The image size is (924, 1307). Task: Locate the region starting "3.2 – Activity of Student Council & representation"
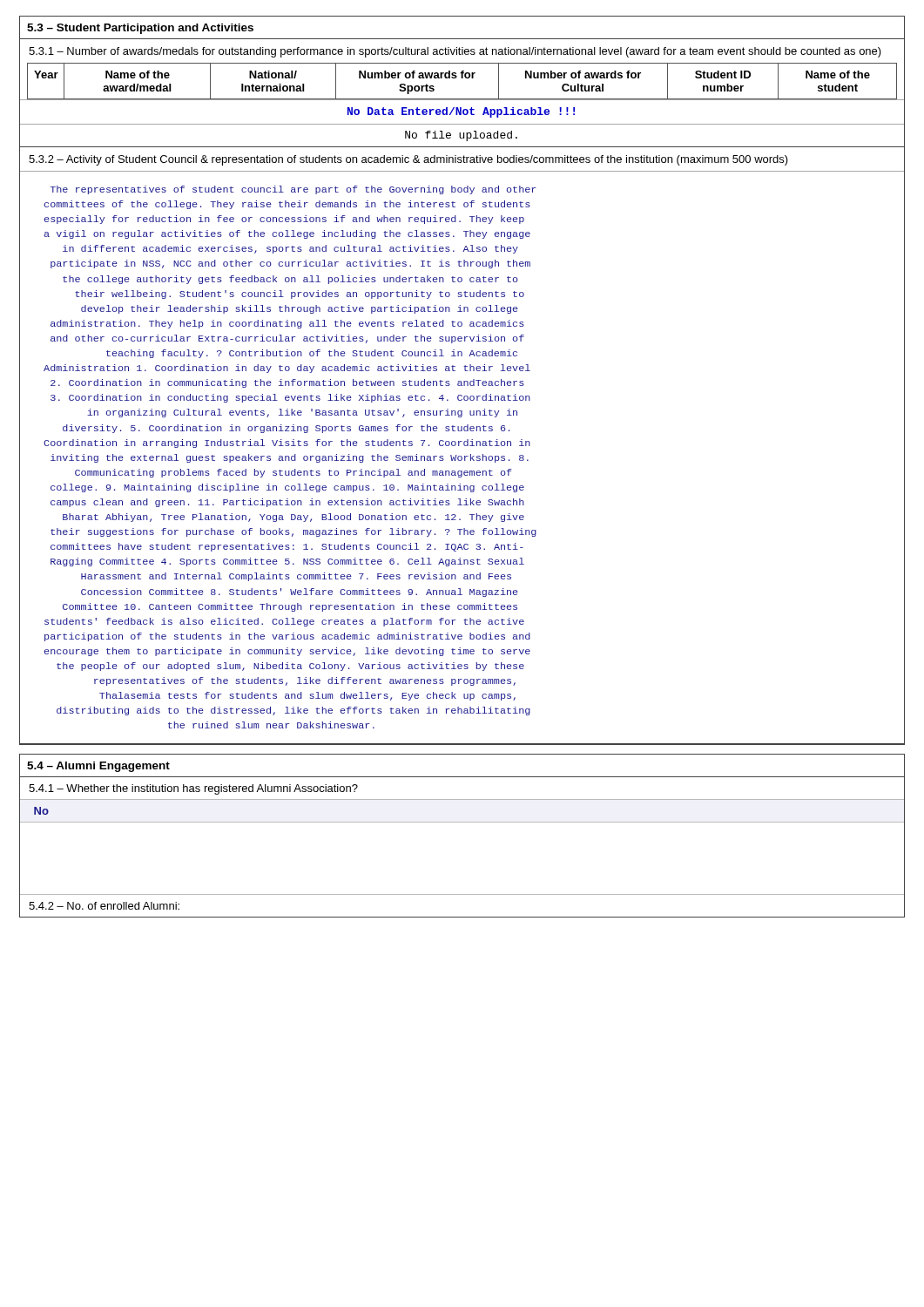(409, 159)
